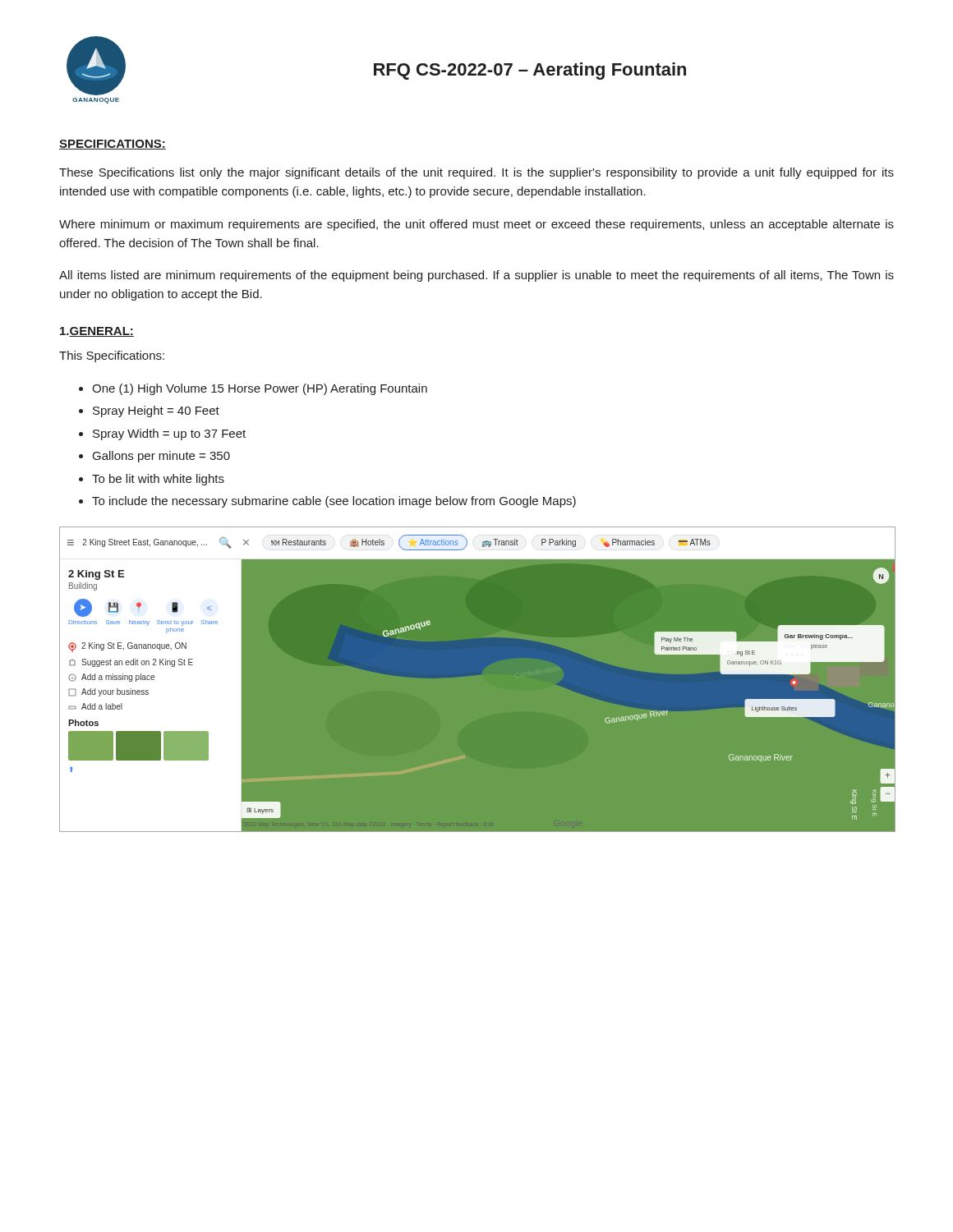Viewport: 953px width, 1232px height.
Task: Click on the title that says "RFQ CS-2022-07 –"
Action: click(x=530, y=69)
